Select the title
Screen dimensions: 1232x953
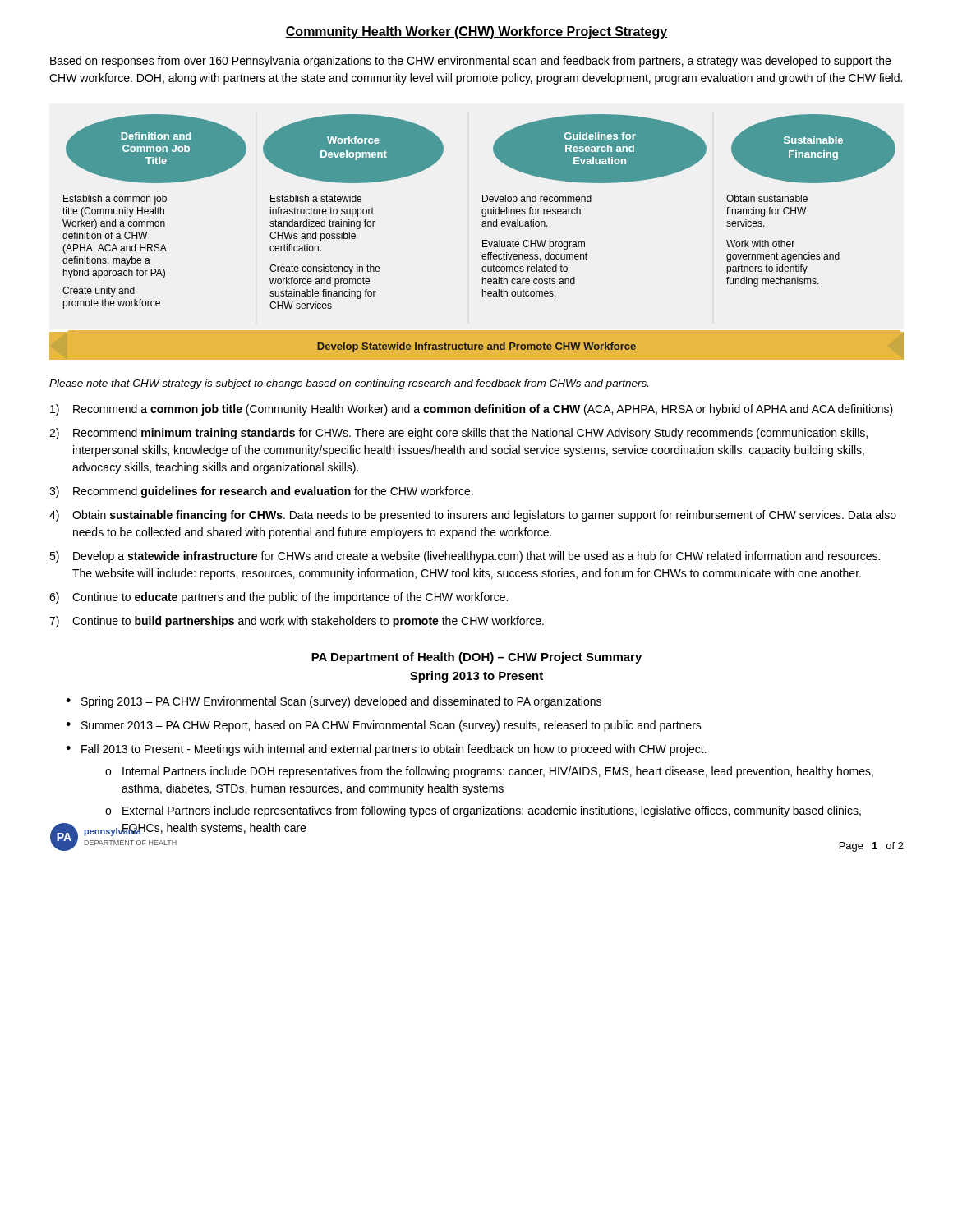476,32
